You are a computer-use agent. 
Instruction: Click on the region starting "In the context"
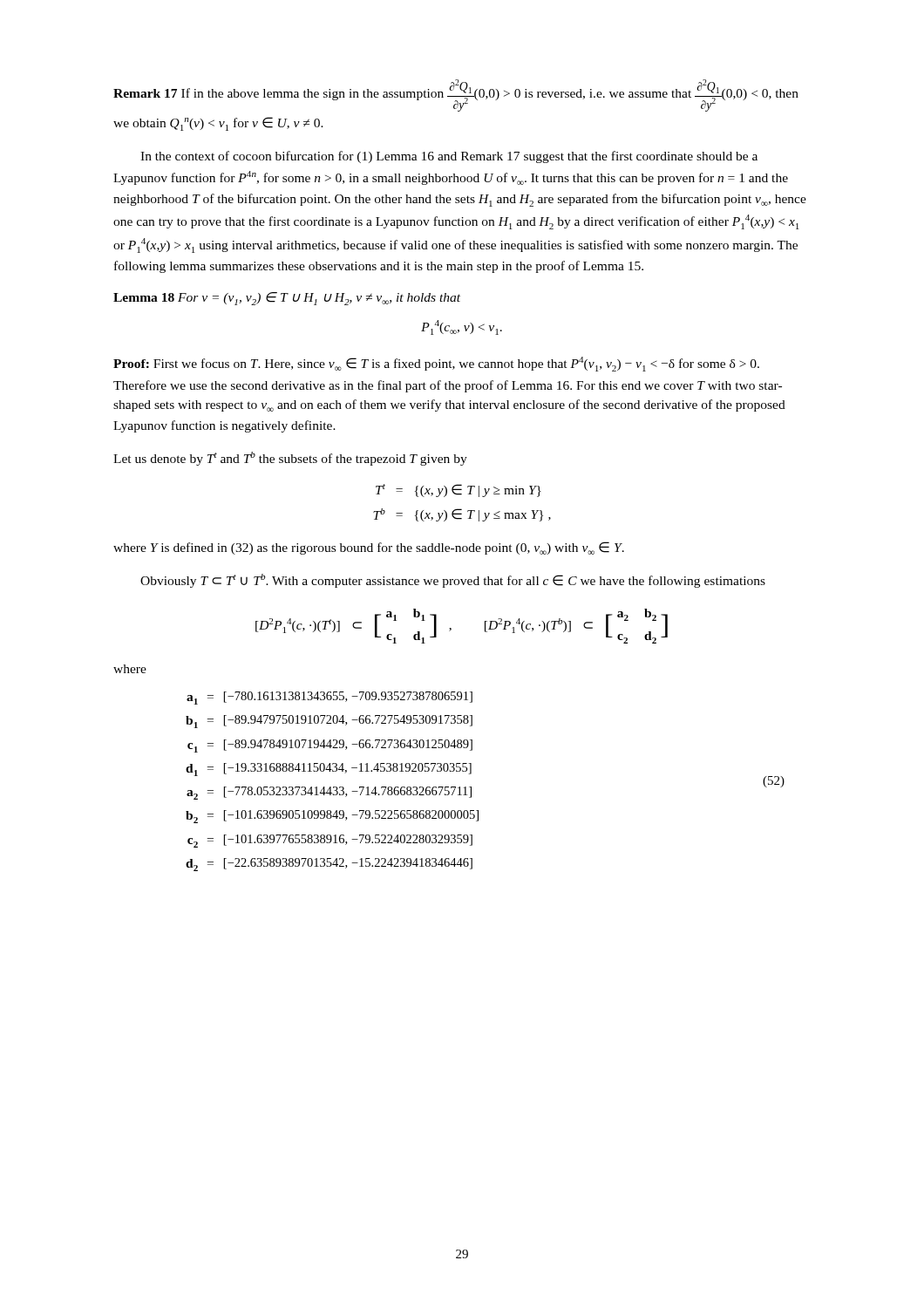click(x=462, y=211)
